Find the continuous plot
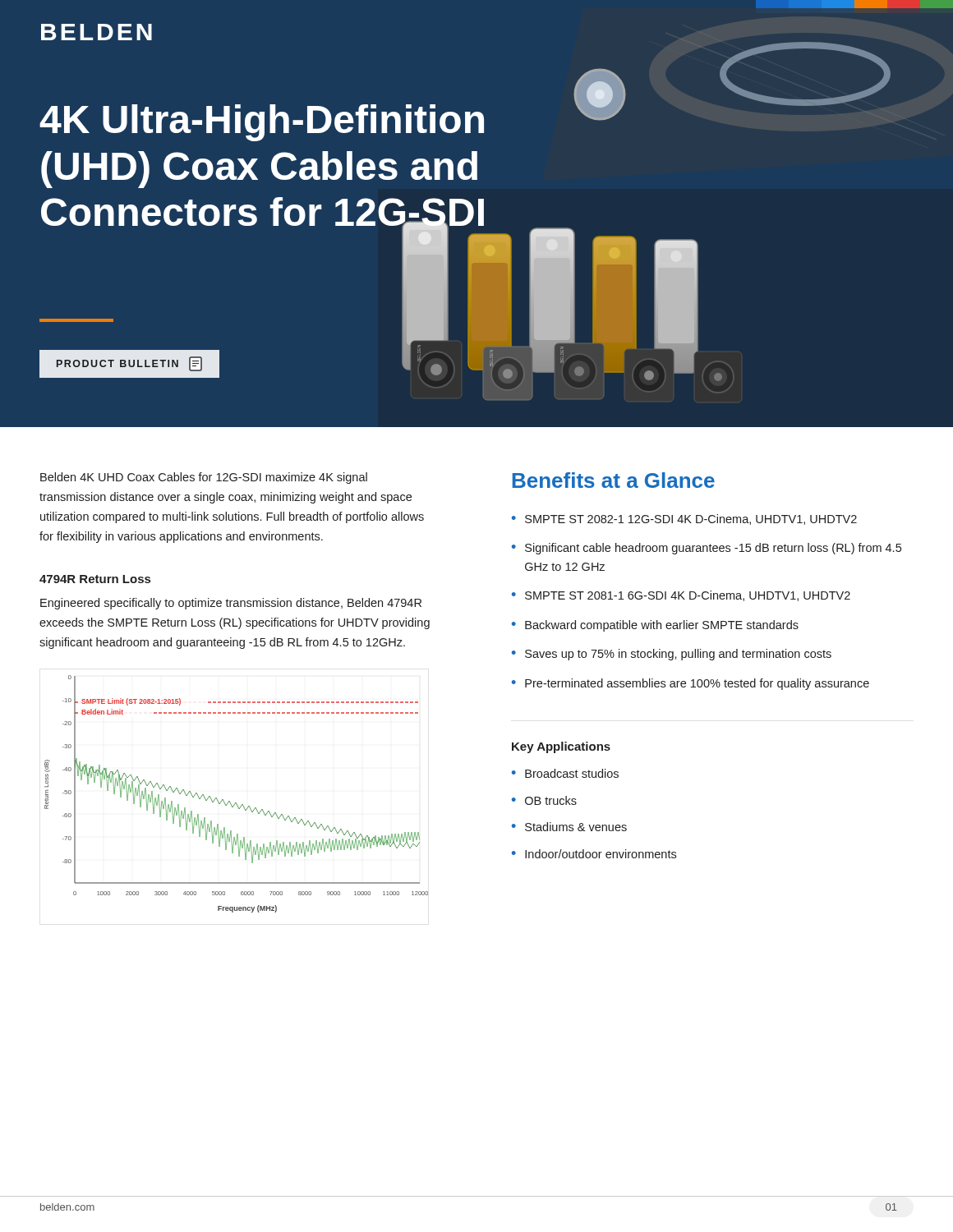Screen dimensions: 1232x953 pos(233,796)
